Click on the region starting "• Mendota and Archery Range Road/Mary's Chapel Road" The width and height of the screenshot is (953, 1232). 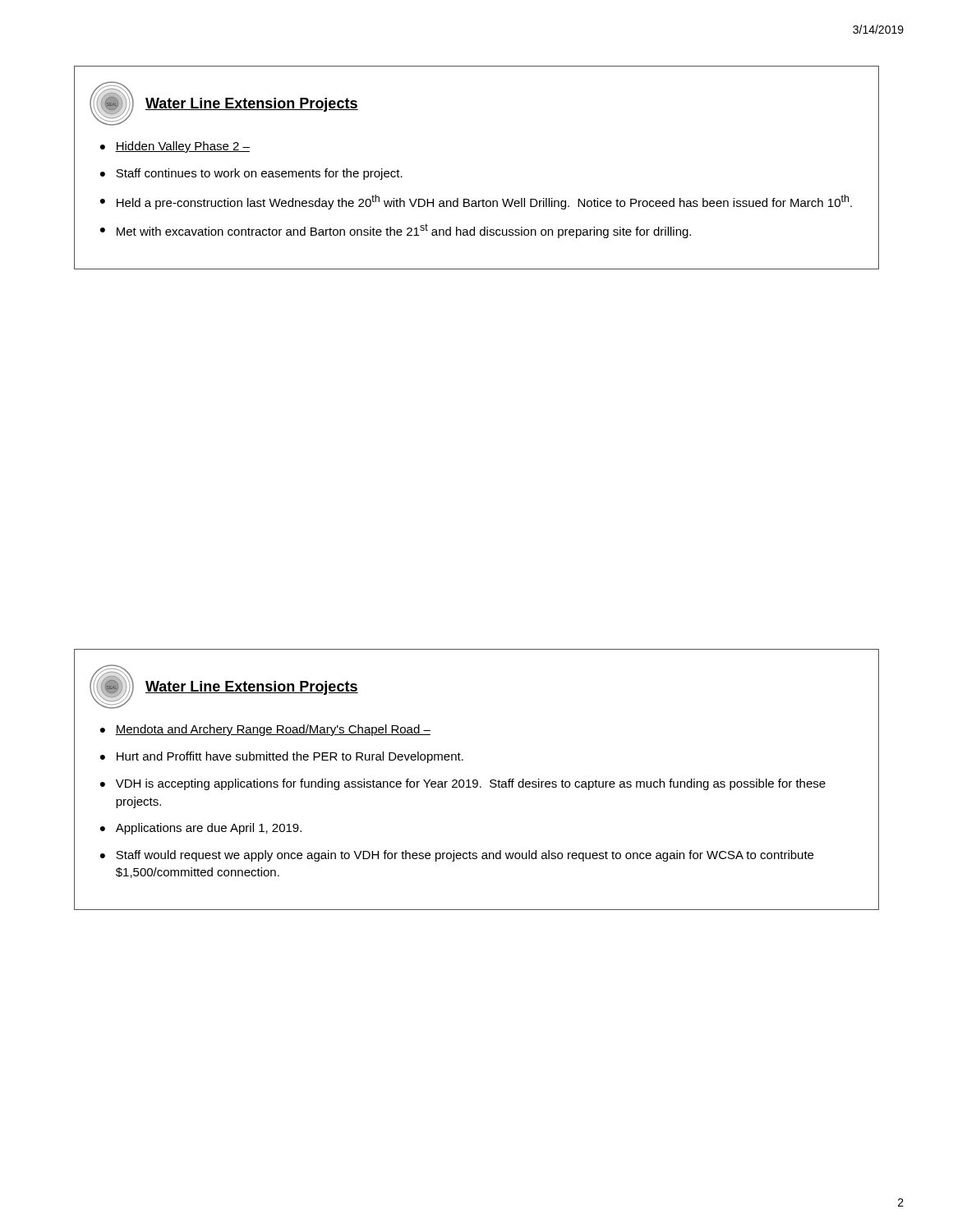click(265, 730)
